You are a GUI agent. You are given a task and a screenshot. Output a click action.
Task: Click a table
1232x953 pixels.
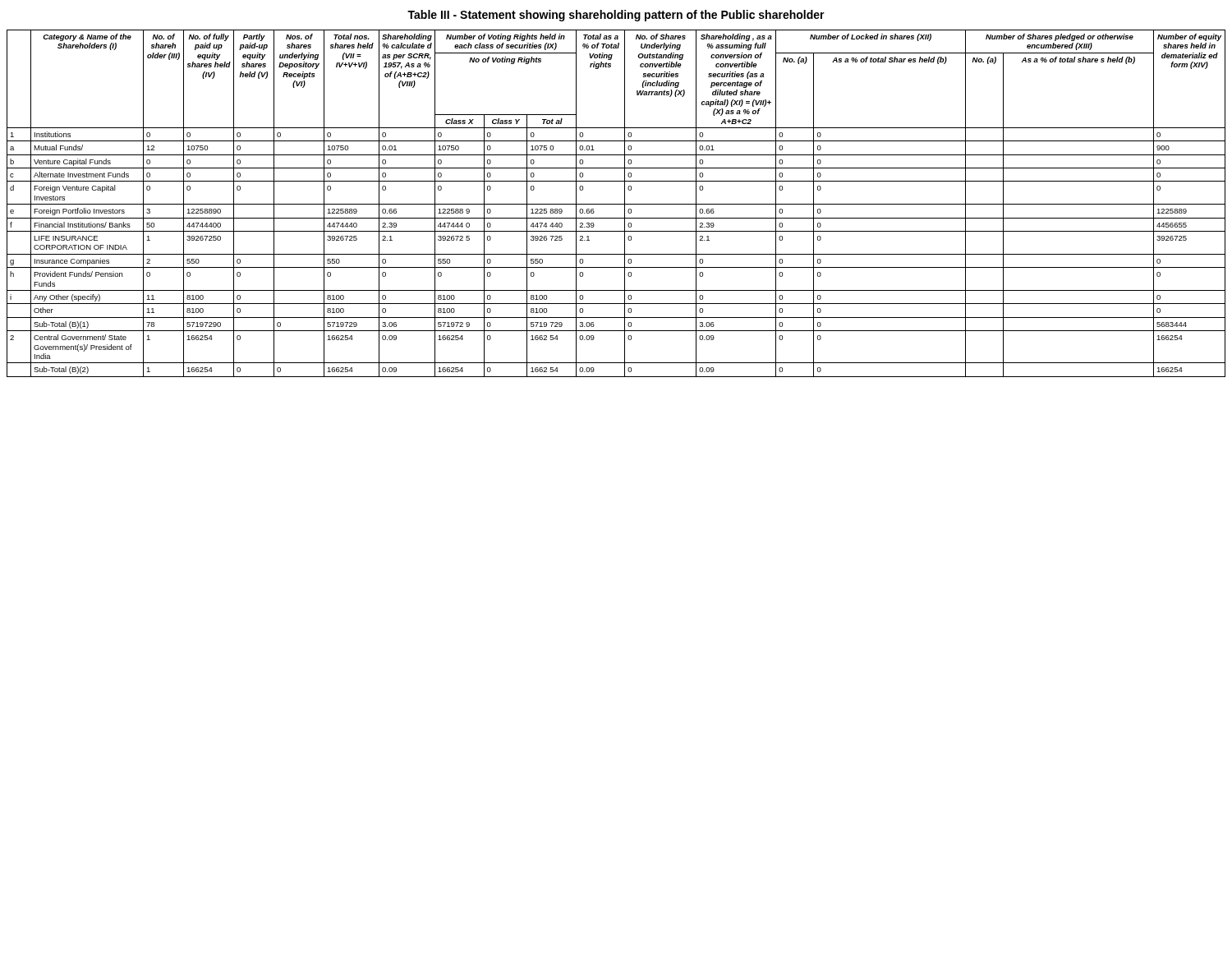pos(616,203)
